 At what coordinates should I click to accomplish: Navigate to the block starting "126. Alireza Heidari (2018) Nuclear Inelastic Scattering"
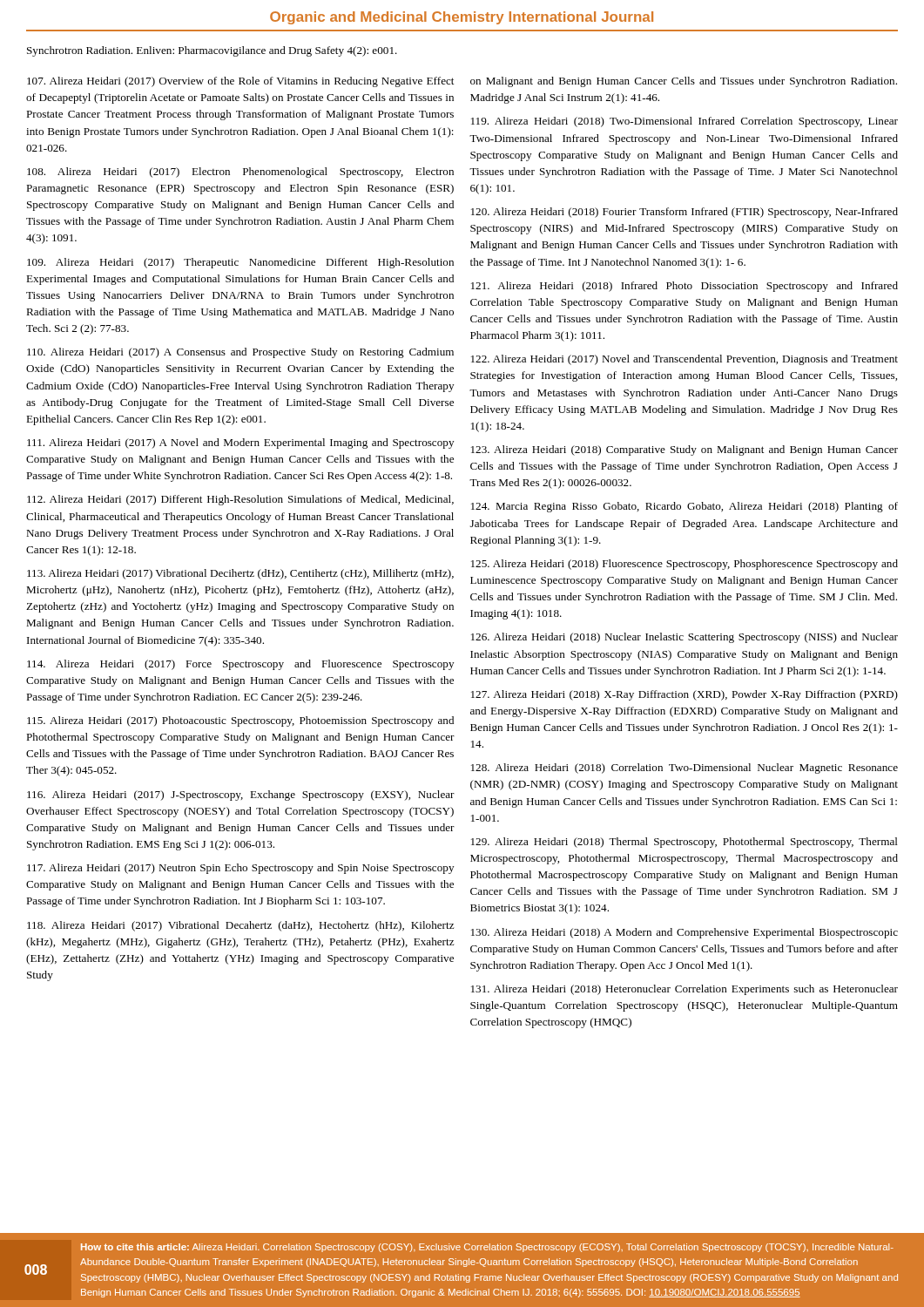(x=684, y=654)
